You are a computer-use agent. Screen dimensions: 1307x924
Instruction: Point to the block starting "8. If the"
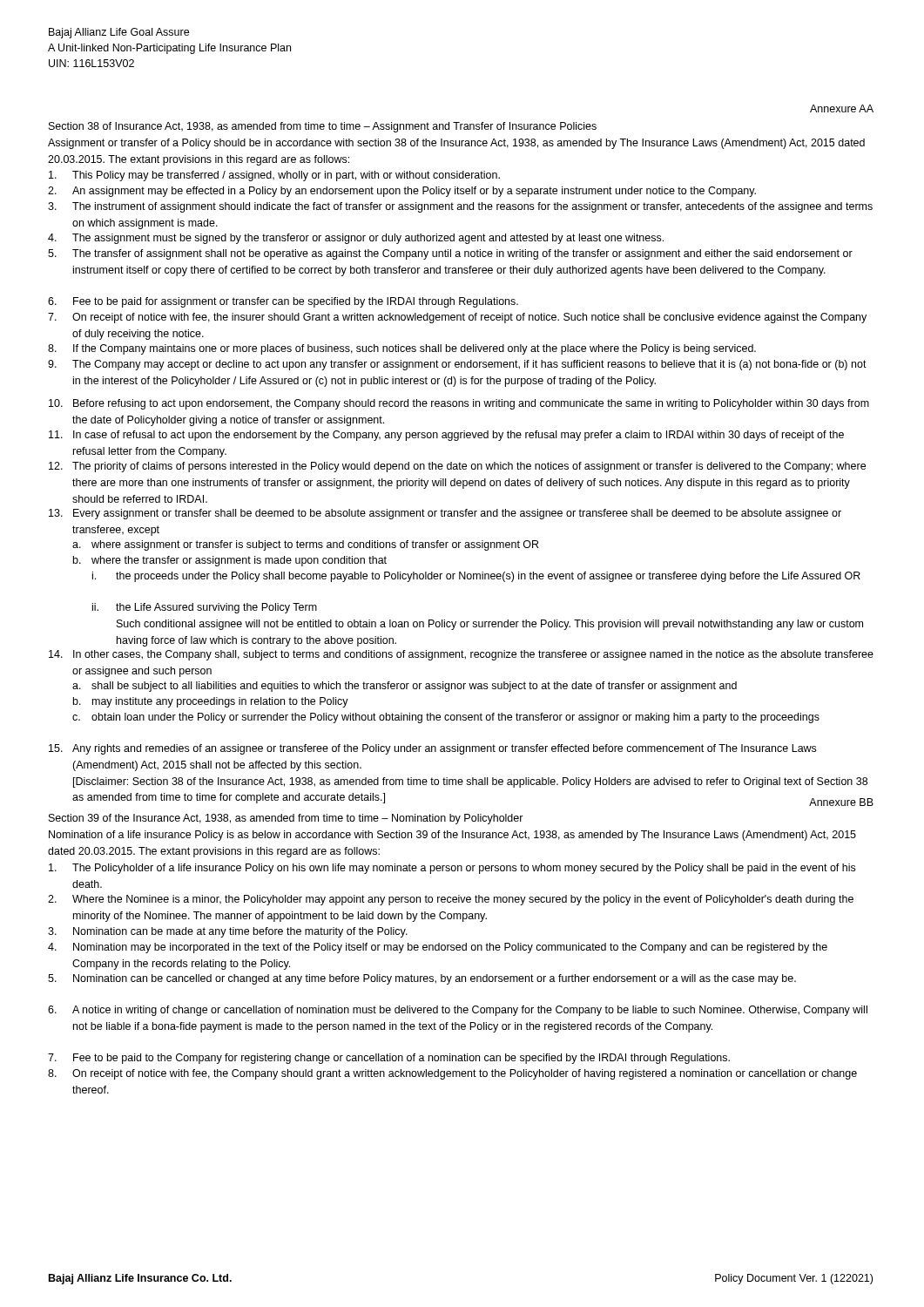(461, 349)
